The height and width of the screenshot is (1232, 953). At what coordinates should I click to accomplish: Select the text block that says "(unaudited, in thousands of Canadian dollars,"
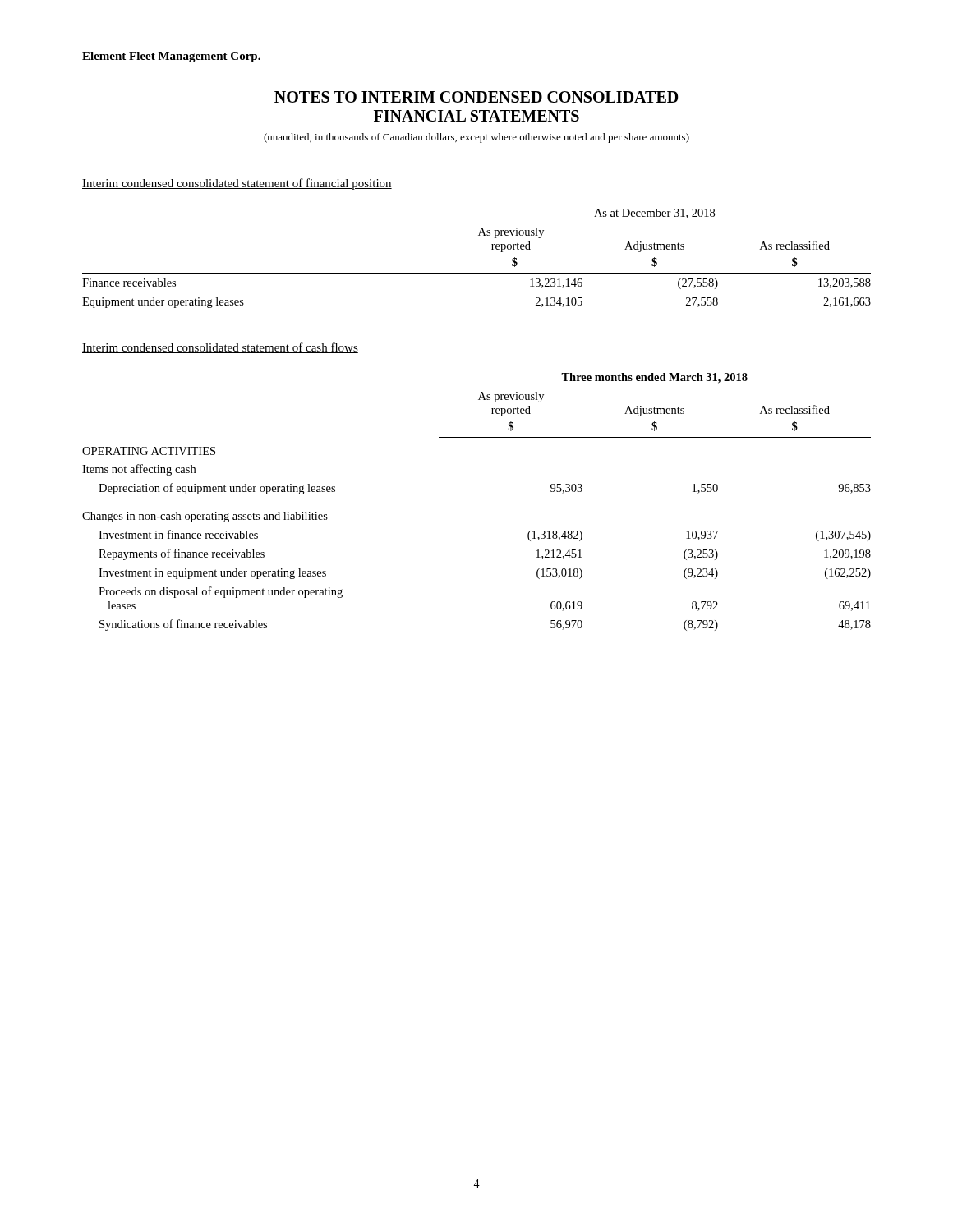pos(476,137)
